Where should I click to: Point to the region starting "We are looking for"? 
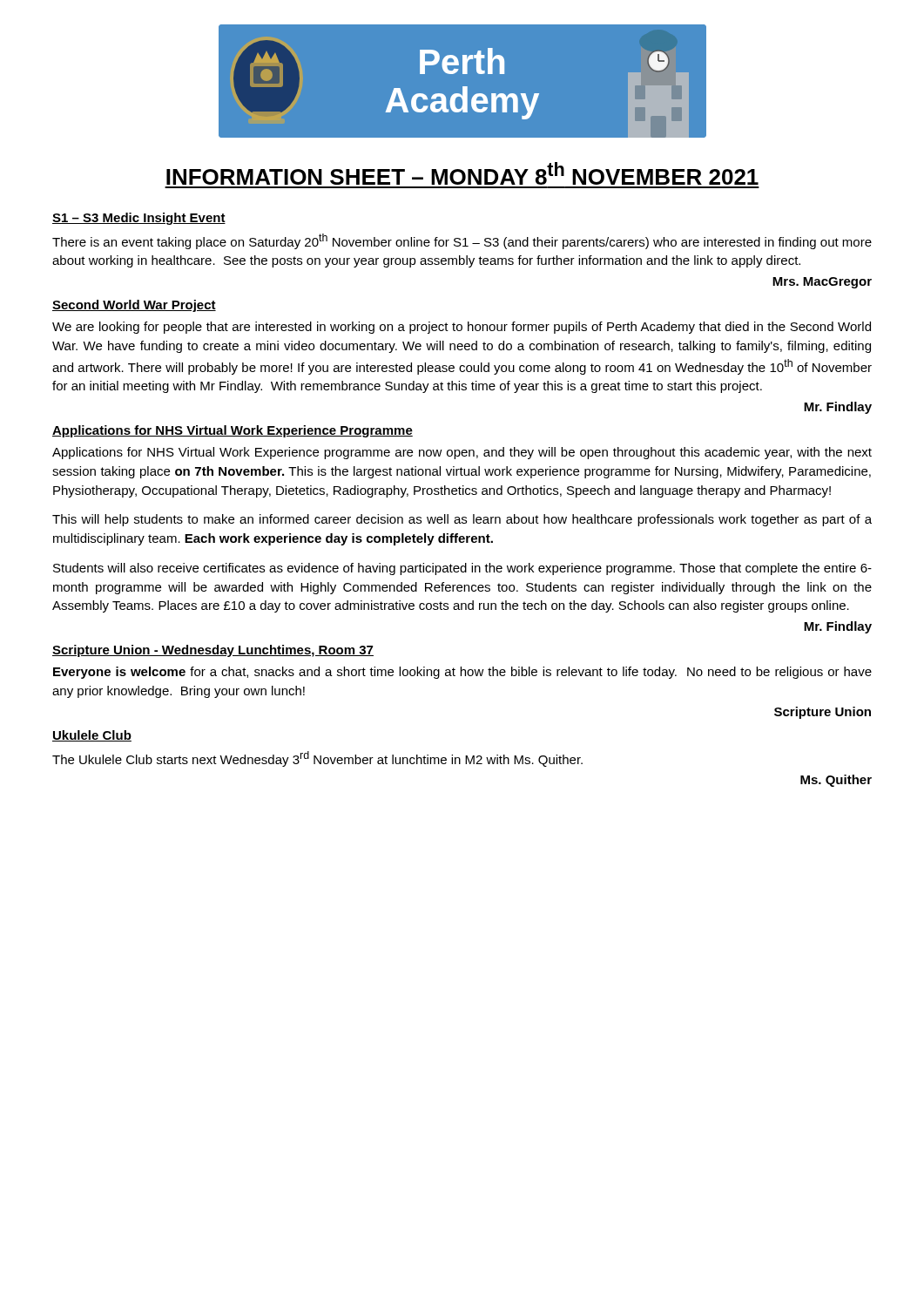pos(462,357)
